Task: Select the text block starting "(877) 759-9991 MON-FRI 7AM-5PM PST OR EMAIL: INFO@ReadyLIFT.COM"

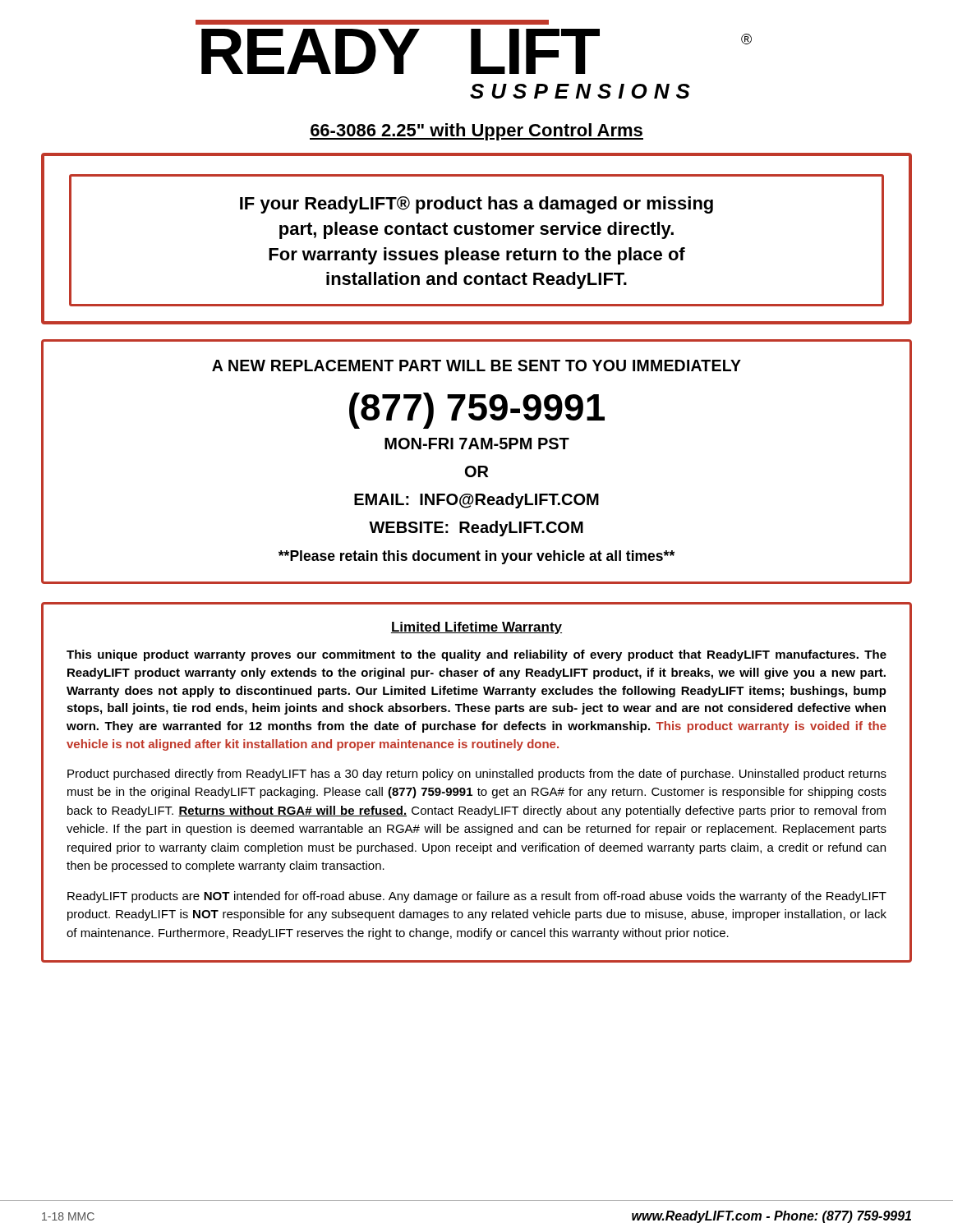Action: tap(476, 475)
